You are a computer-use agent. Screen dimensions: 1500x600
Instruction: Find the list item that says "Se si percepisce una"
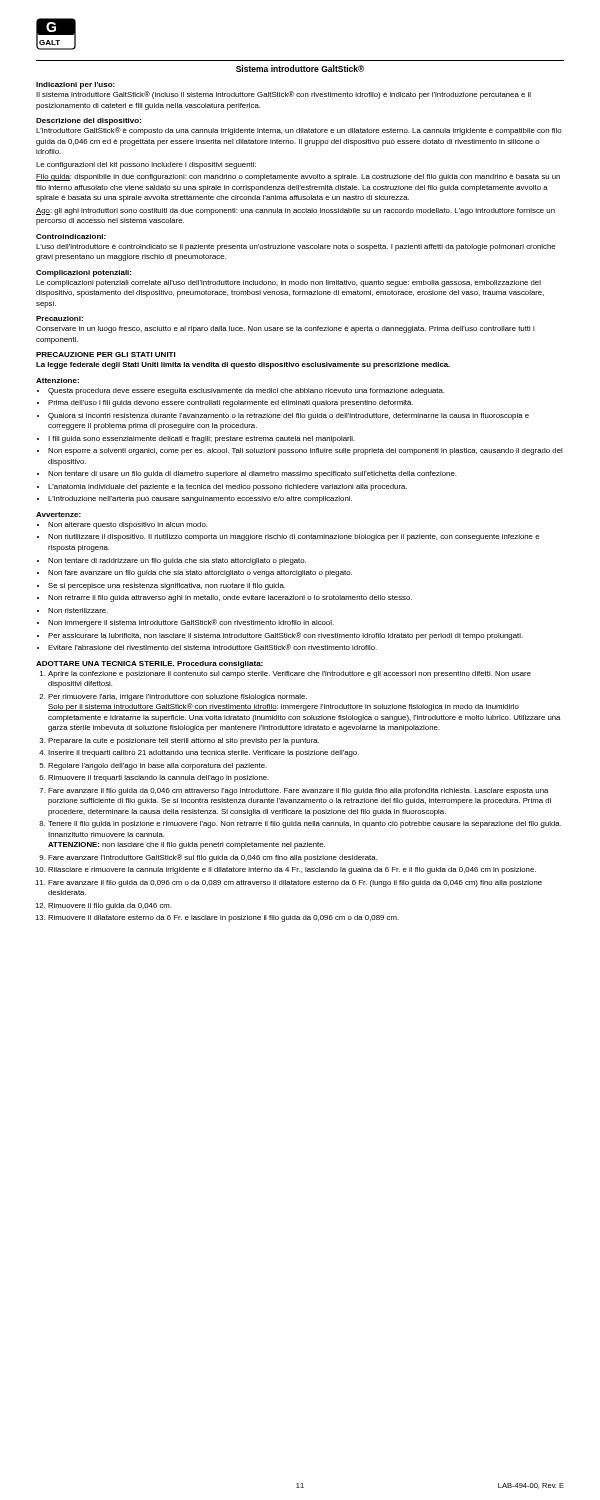(x=167, y=585)
